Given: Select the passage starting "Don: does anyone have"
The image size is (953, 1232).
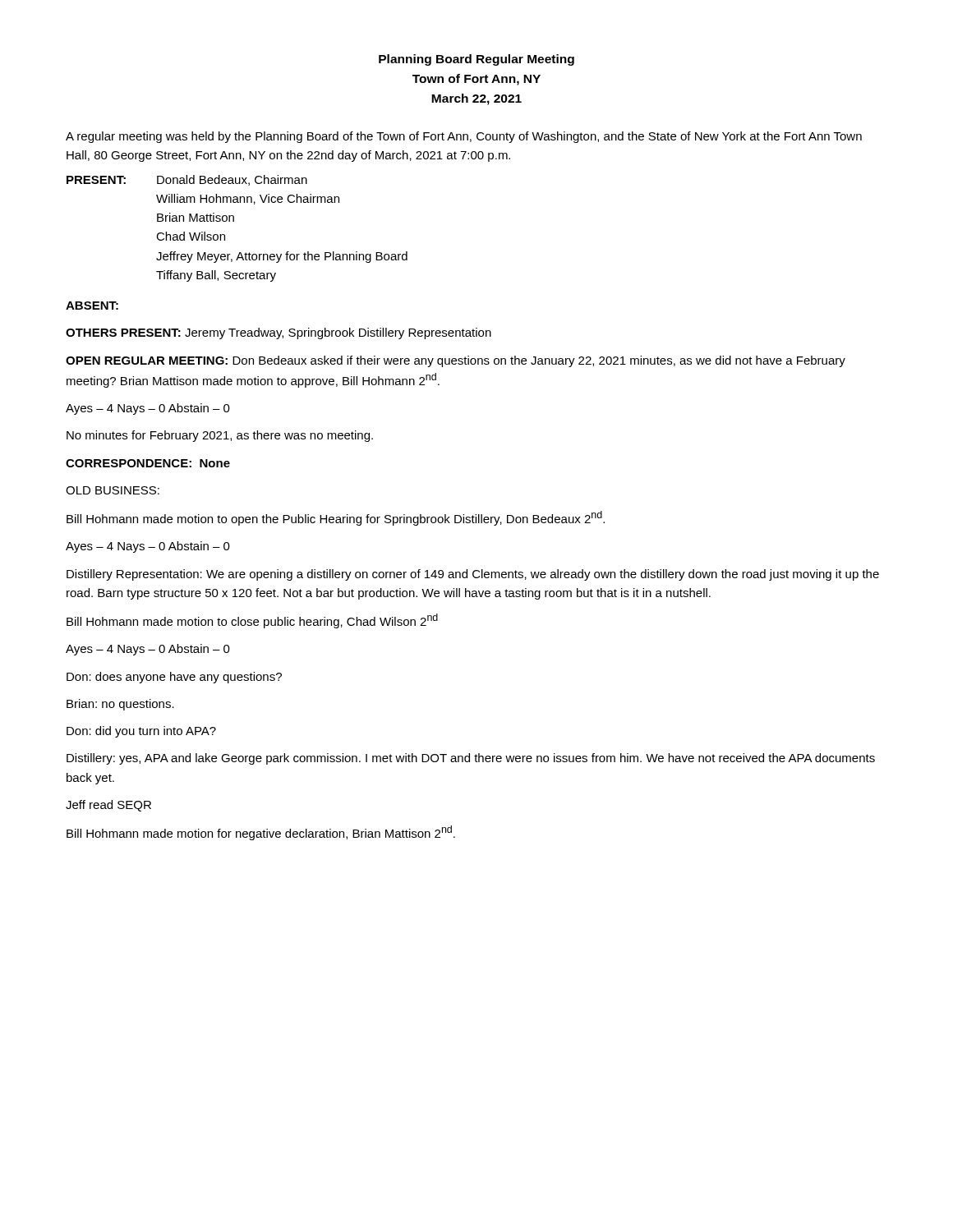Looking at the screenshot, I should click(174, 676).
